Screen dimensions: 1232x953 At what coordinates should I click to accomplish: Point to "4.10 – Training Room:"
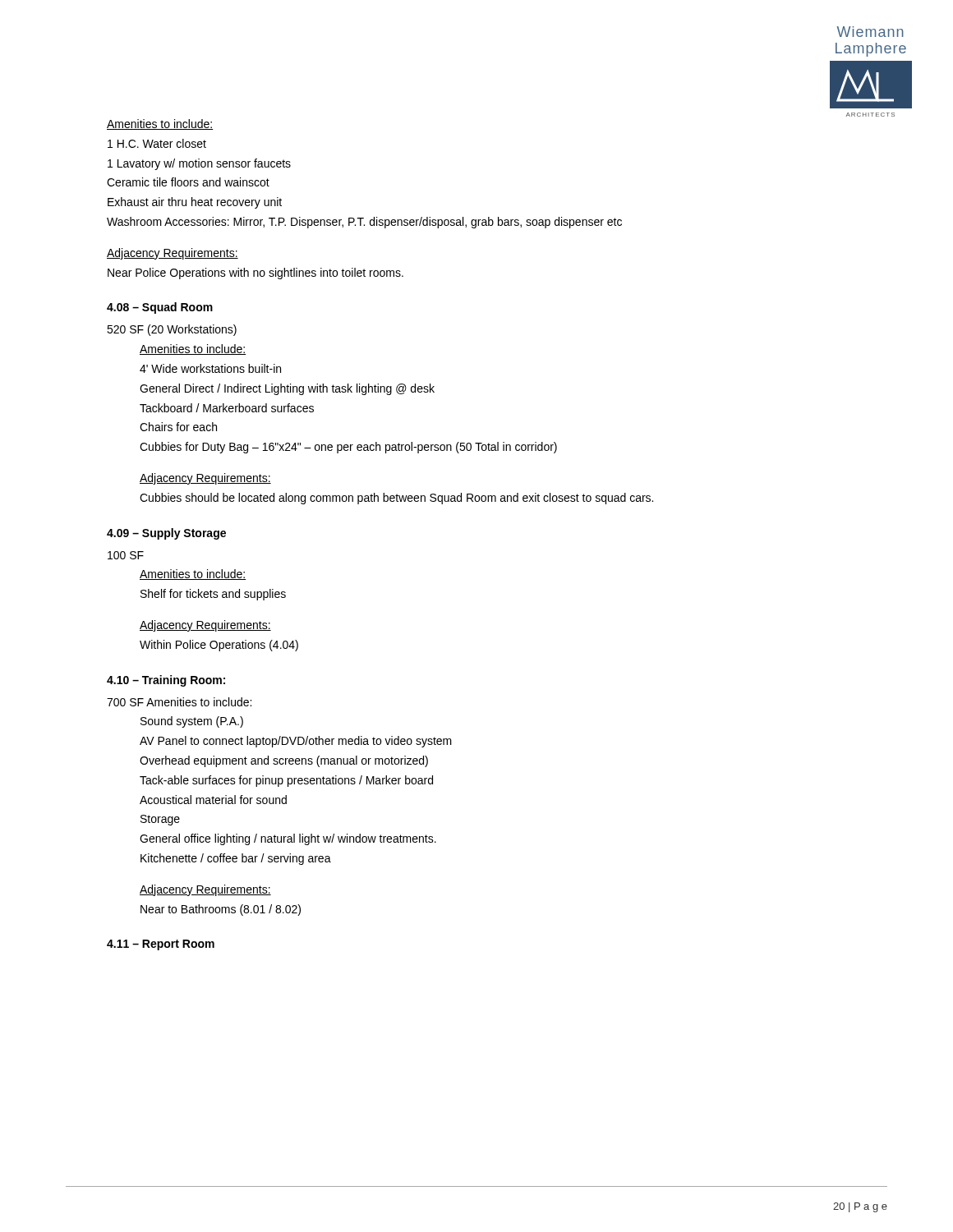[167, 680]
